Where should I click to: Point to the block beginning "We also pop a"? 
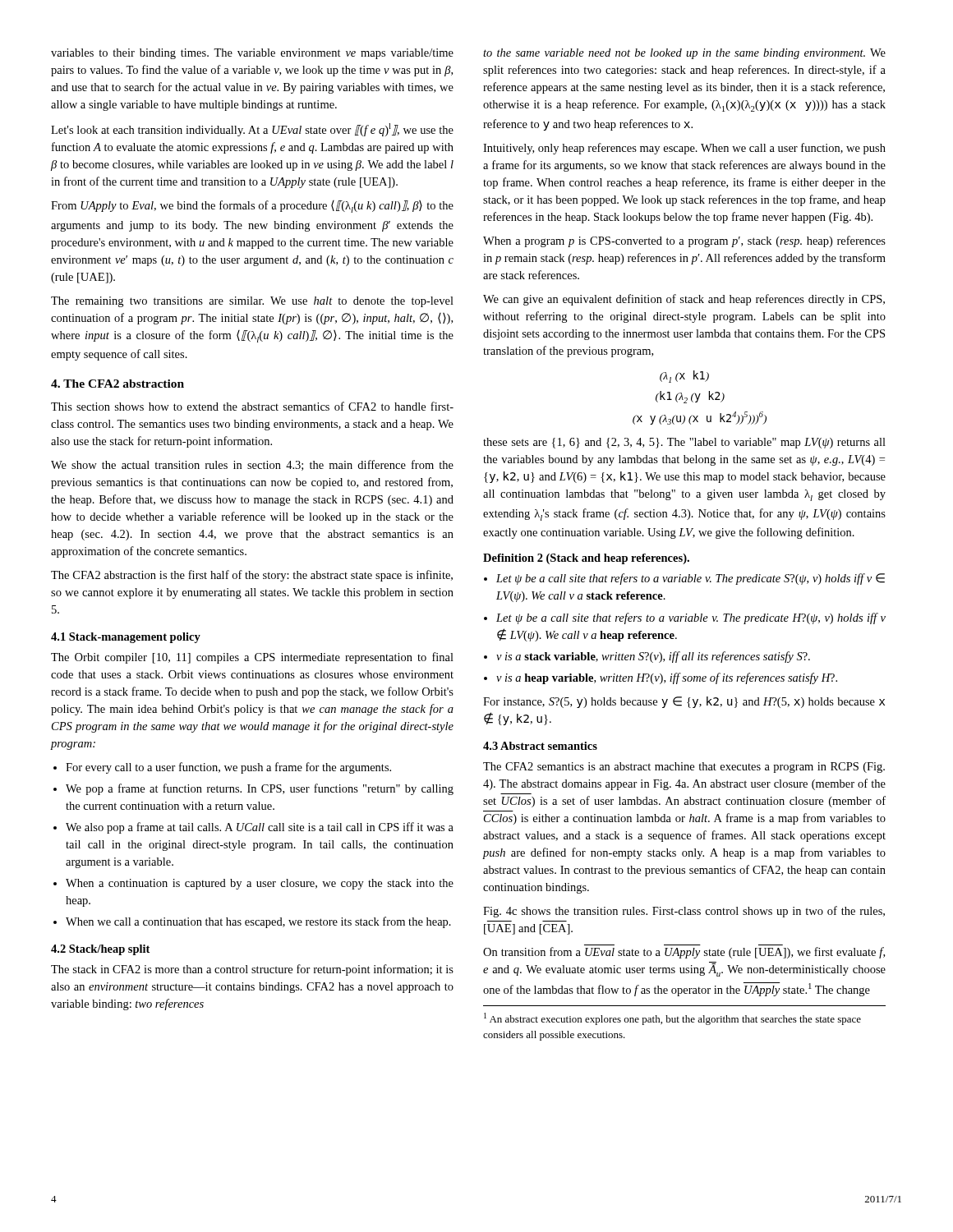(x=260, y=845)
